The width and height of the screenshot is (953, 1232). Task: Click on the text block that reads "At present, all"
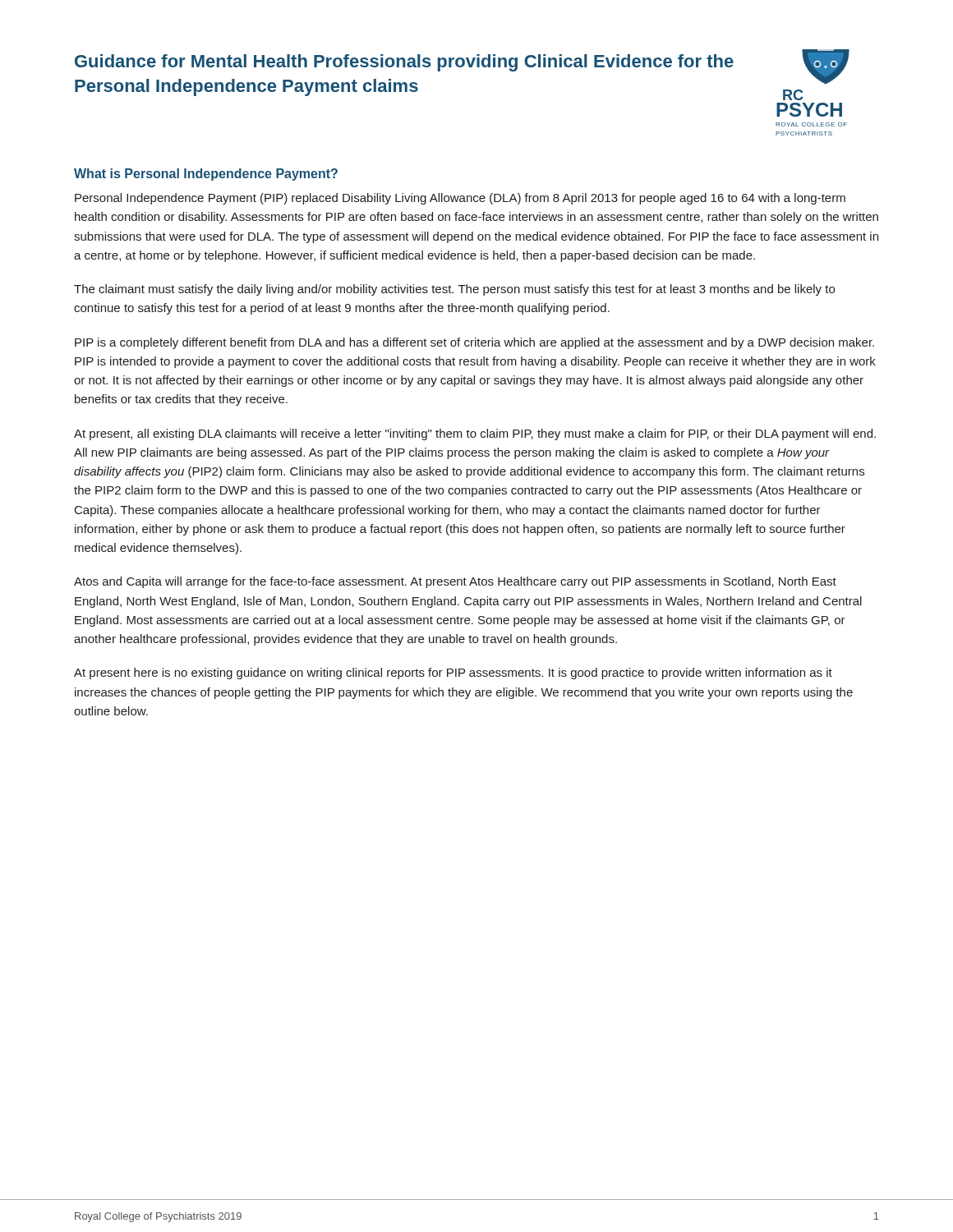[475, 490]
